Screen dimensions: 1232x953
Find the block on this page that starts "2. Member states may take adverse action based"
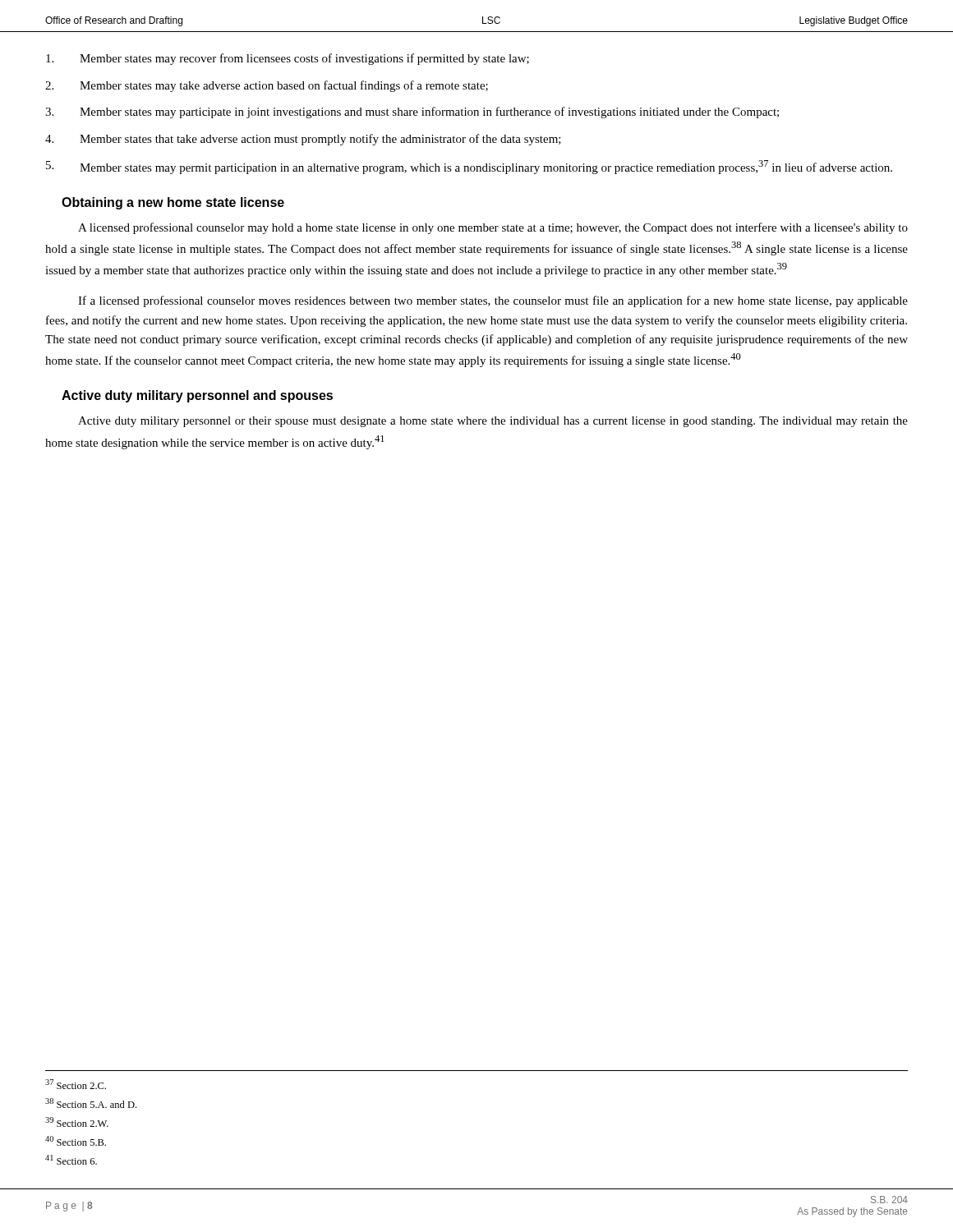point(476,85)
